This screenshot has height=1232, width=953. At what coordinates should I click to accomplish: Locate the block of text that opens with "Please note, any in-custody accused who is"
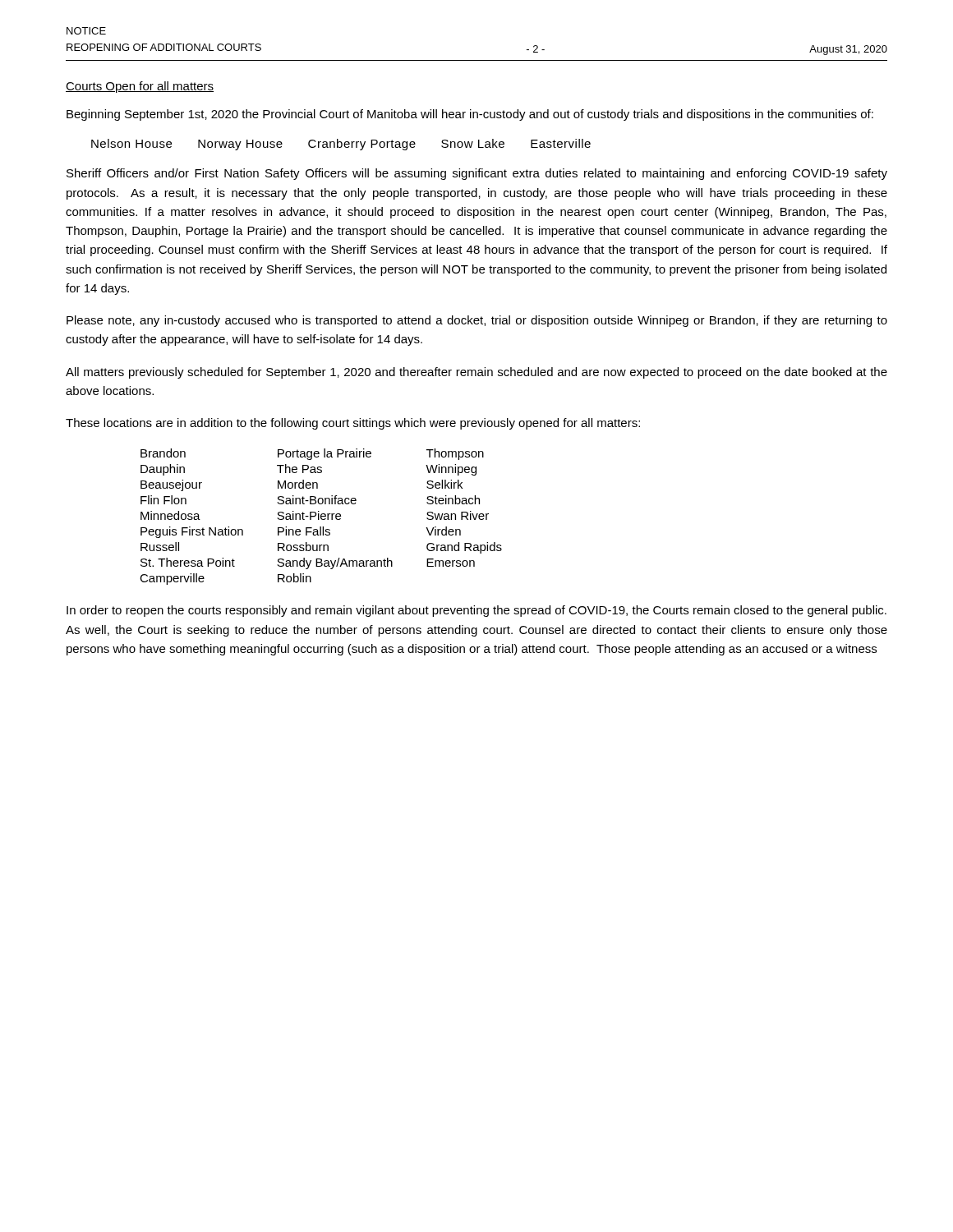[476, 329]
